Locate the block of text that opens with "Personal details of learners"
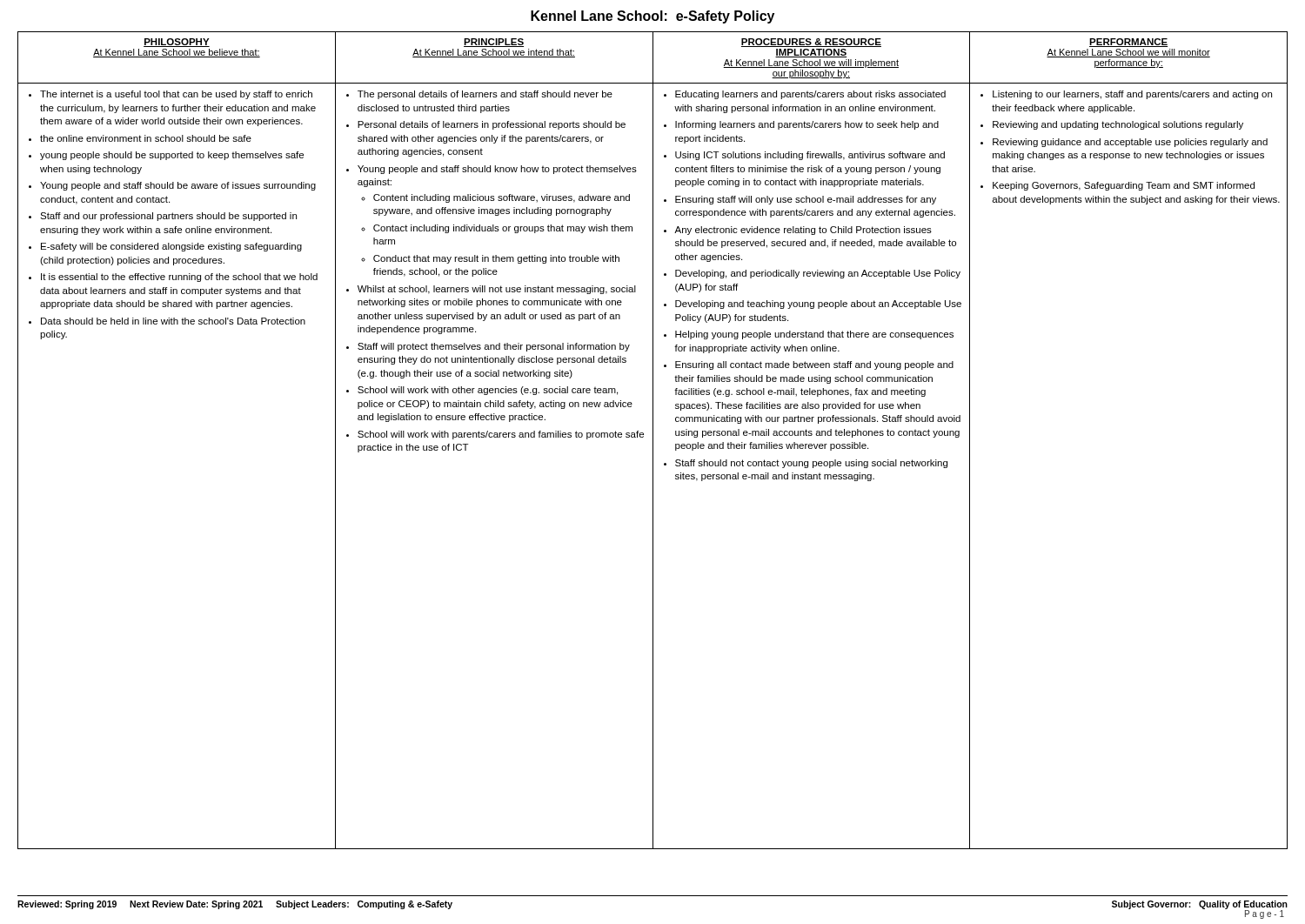The height and width of the screenshot is (924, 1305). point(492,138)
